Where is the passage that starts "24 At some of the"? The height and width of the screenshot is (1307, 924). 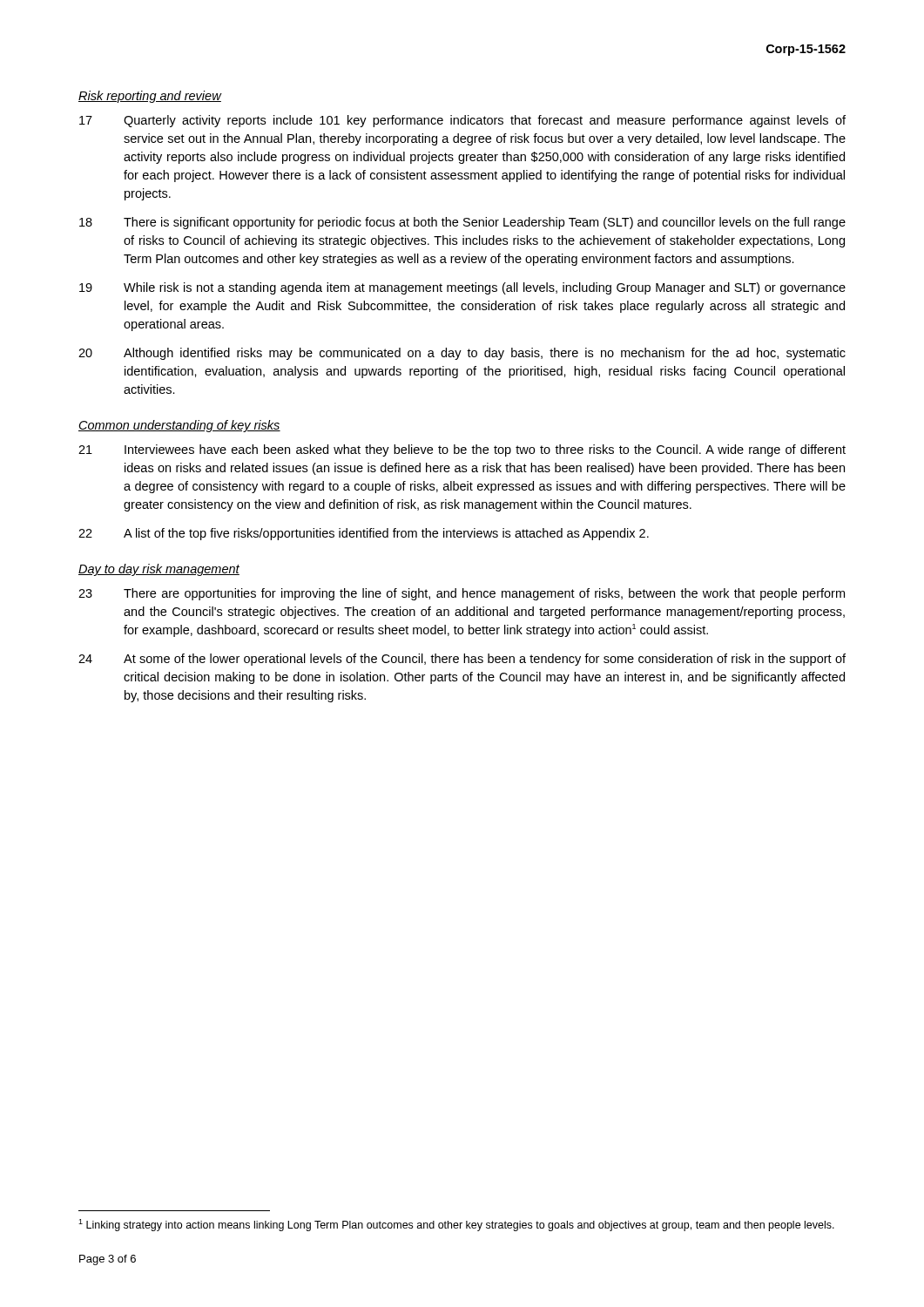[462, 678]
